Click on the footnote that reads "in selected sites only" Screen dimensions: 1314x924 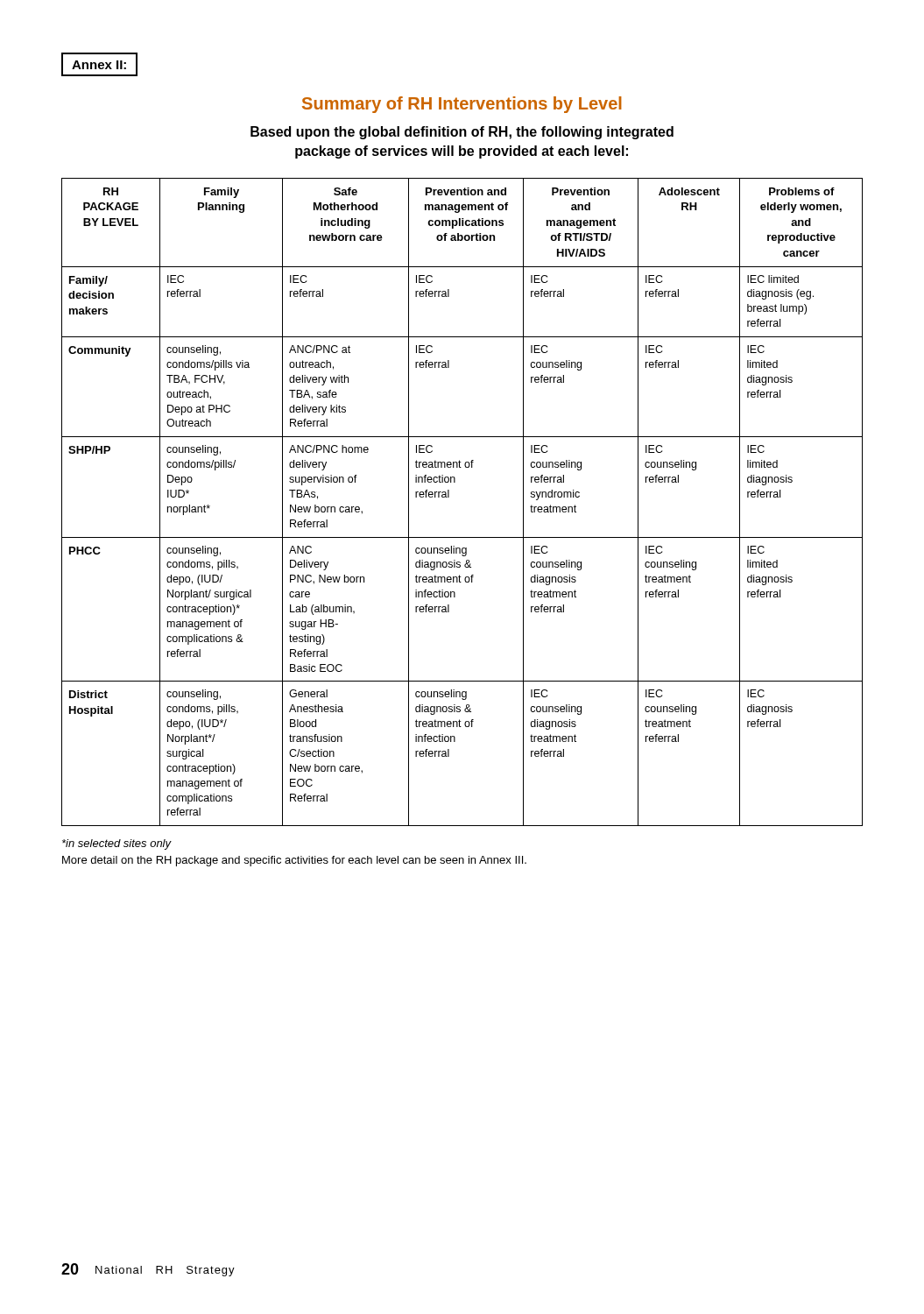coord(116,843)
